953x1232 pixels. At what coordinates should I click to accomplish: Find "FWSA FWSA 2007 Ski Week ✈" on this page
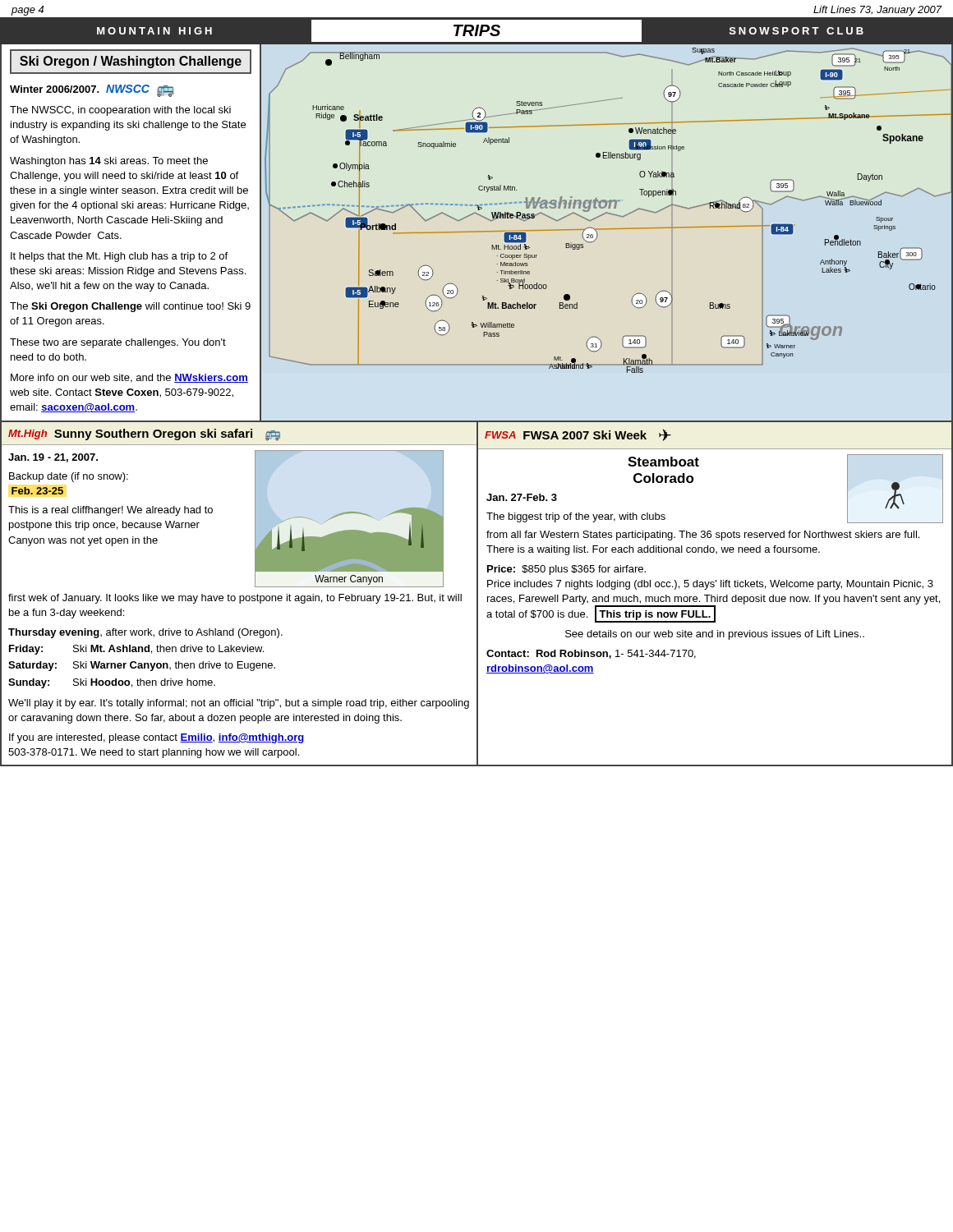pos(578,435)
